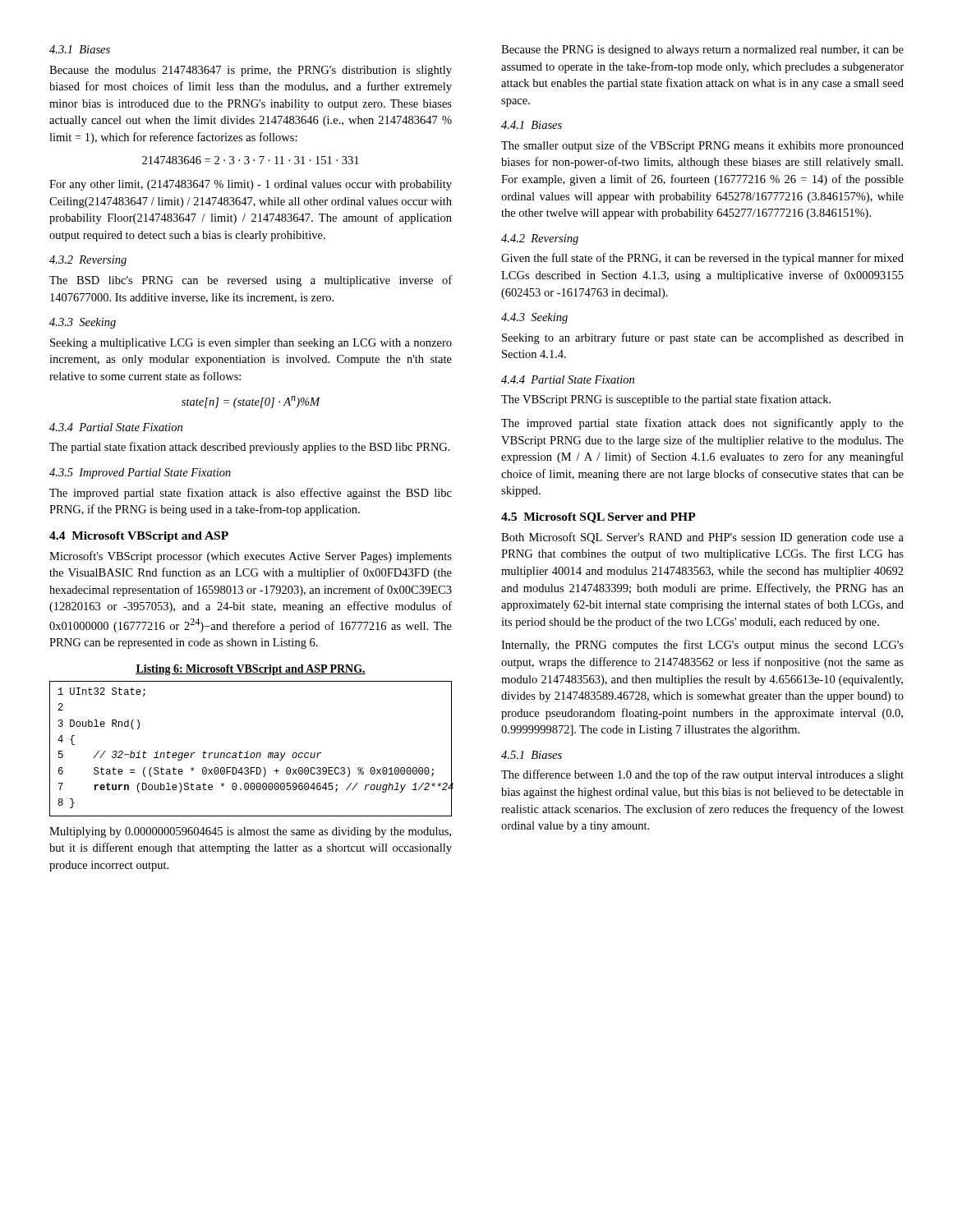Viewport: 953px width, 1232px height.
Task: Select the section header that says "4.4 Microsoft VBScript and ASP"
Action: click(x=139, y=537)
